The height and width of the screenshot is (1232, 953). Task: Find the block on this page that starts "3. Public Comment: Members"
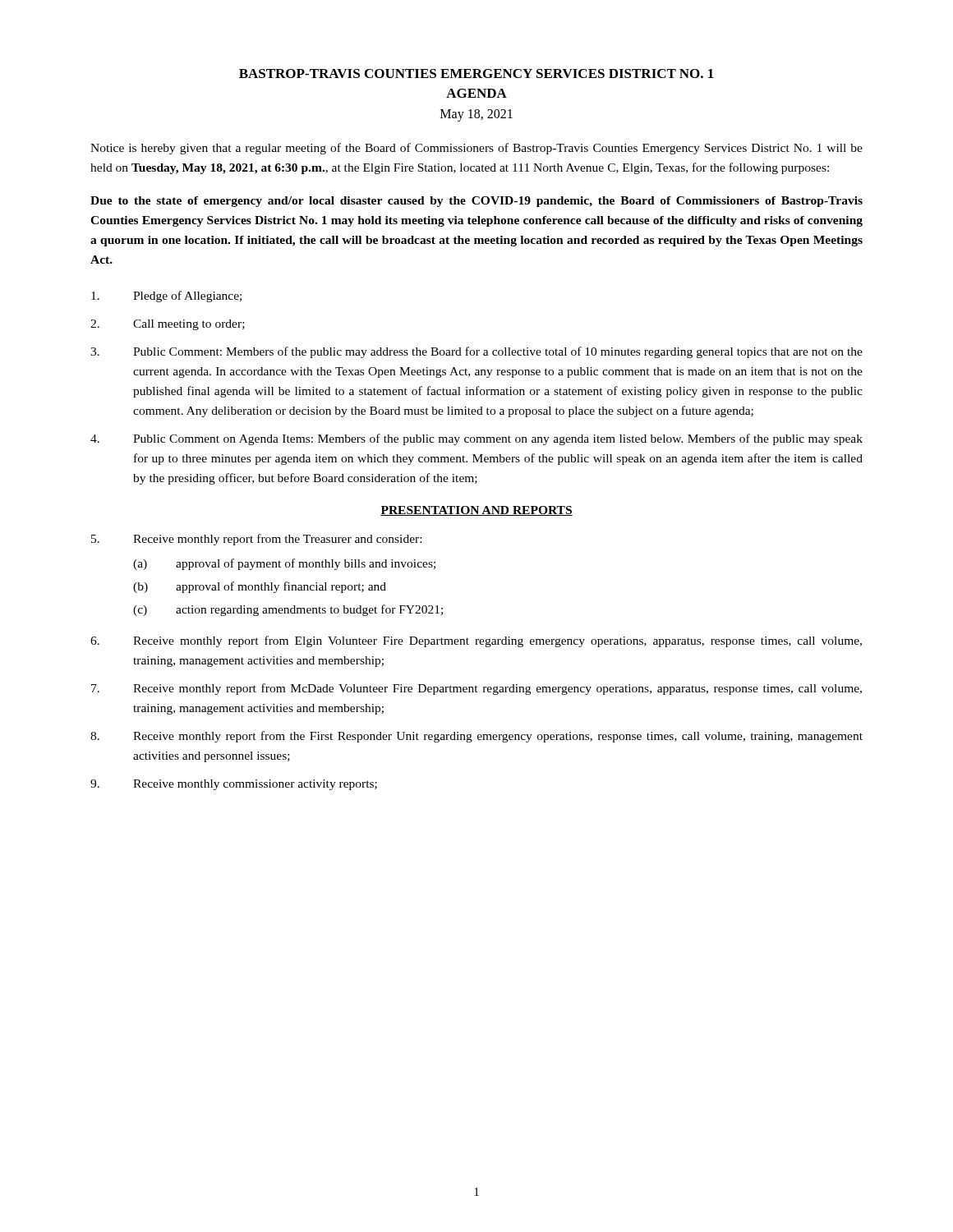476,381
